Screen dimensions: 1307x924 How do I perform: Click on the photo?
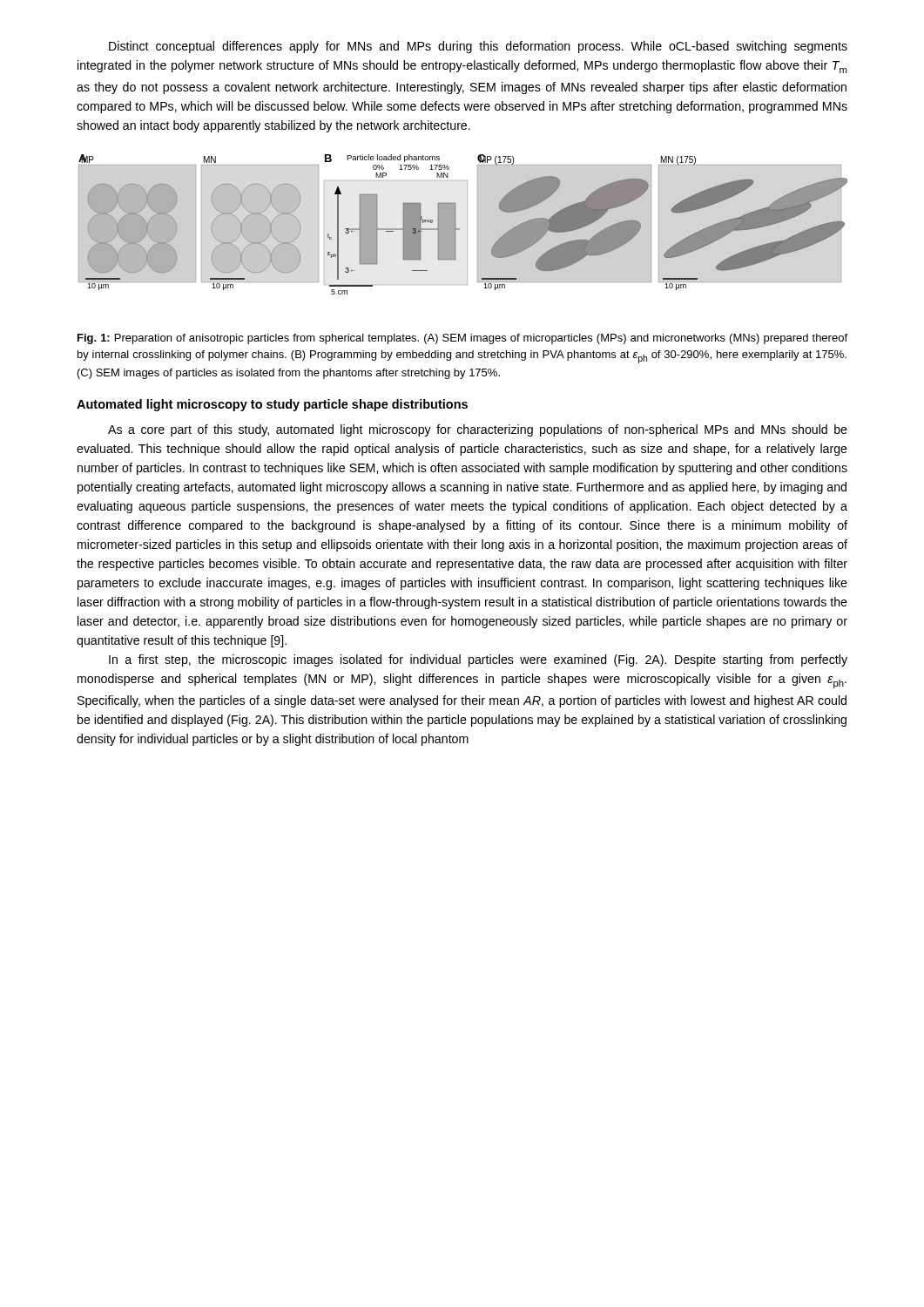[462, 237]
